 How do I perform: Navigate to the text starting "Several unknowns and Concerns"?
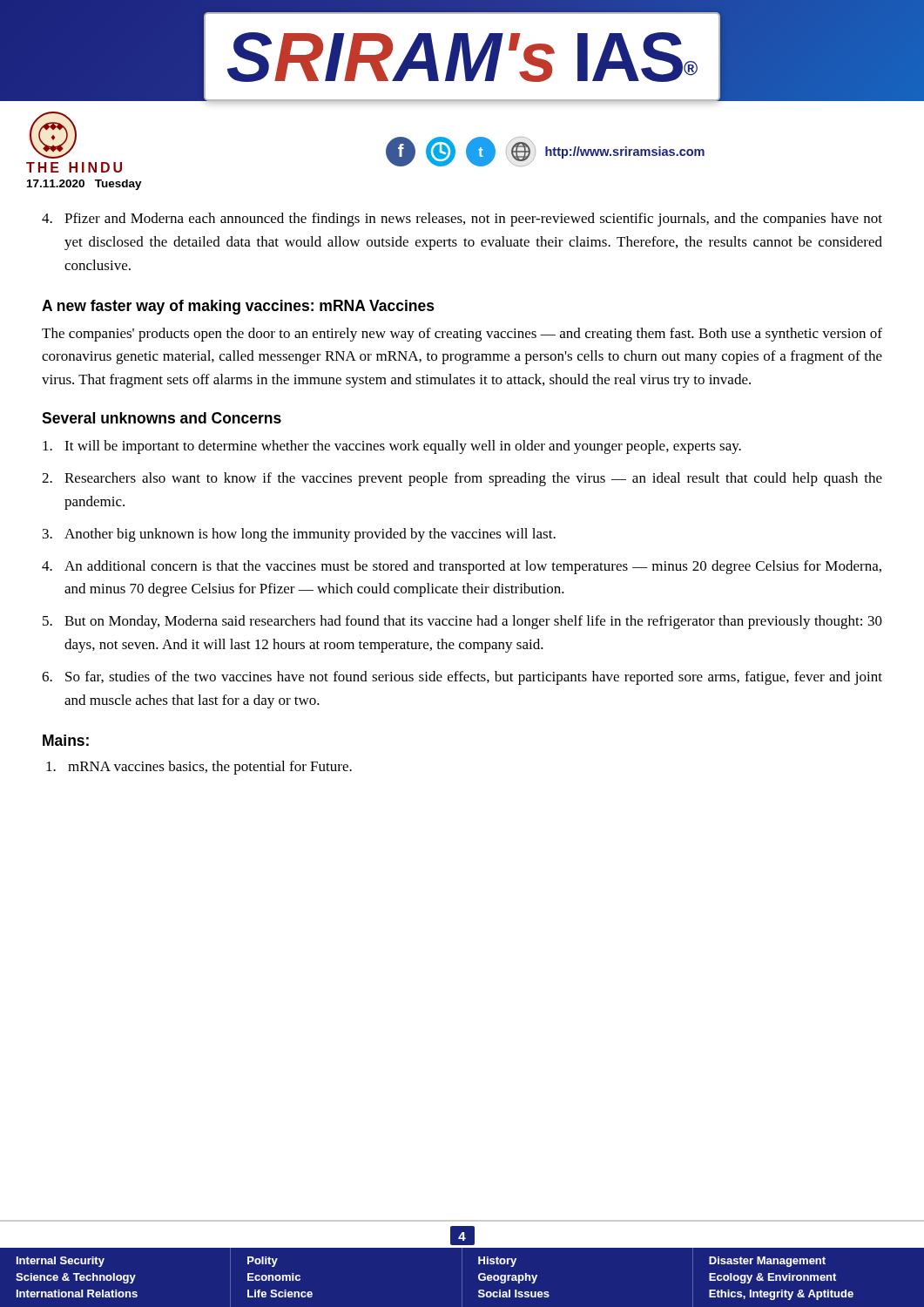(162, 418)
